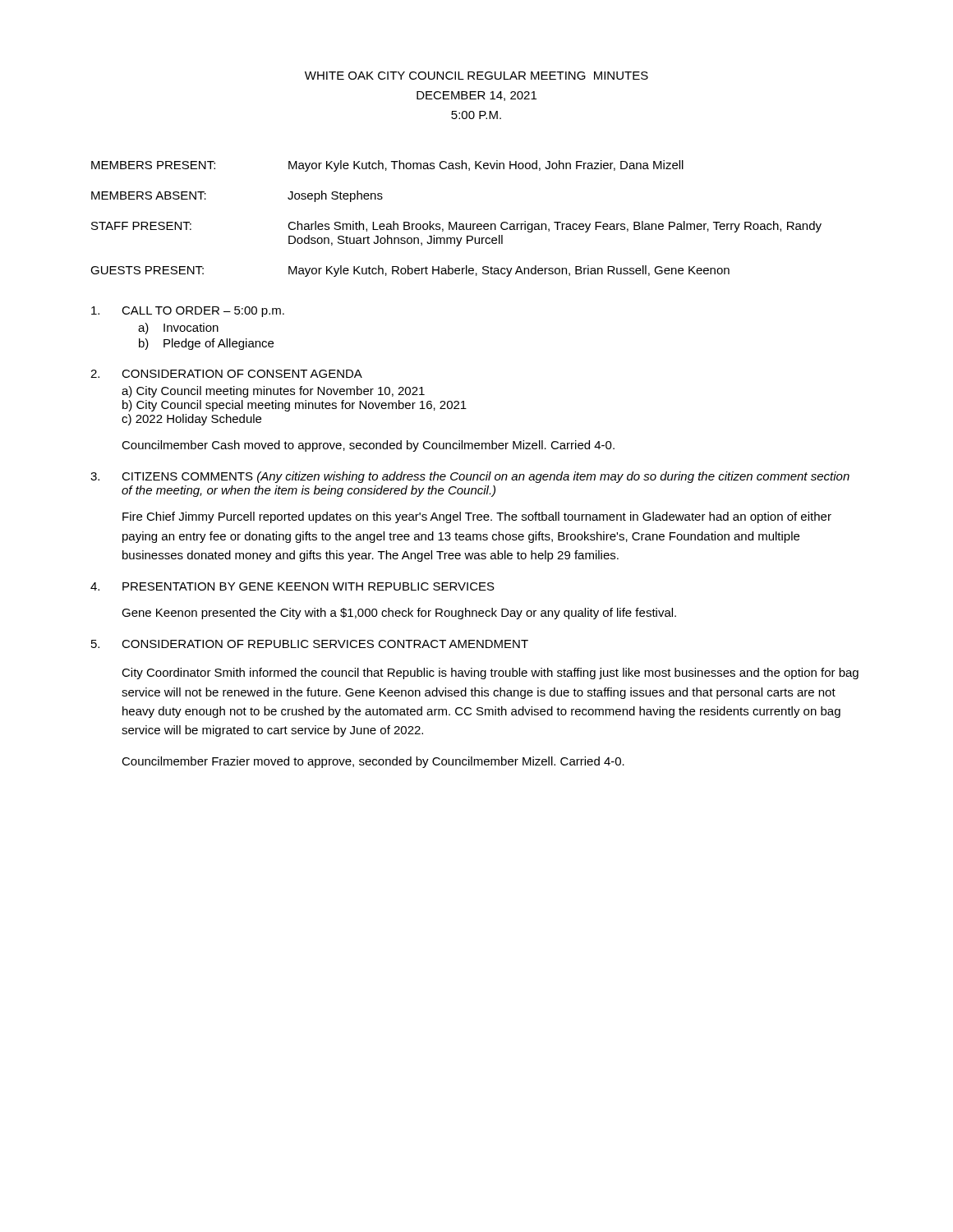Navigate to the region starting "CONSIDERATION of Republic Services contract amendment"
The image size is (953, 1232).
coord(325,644)
